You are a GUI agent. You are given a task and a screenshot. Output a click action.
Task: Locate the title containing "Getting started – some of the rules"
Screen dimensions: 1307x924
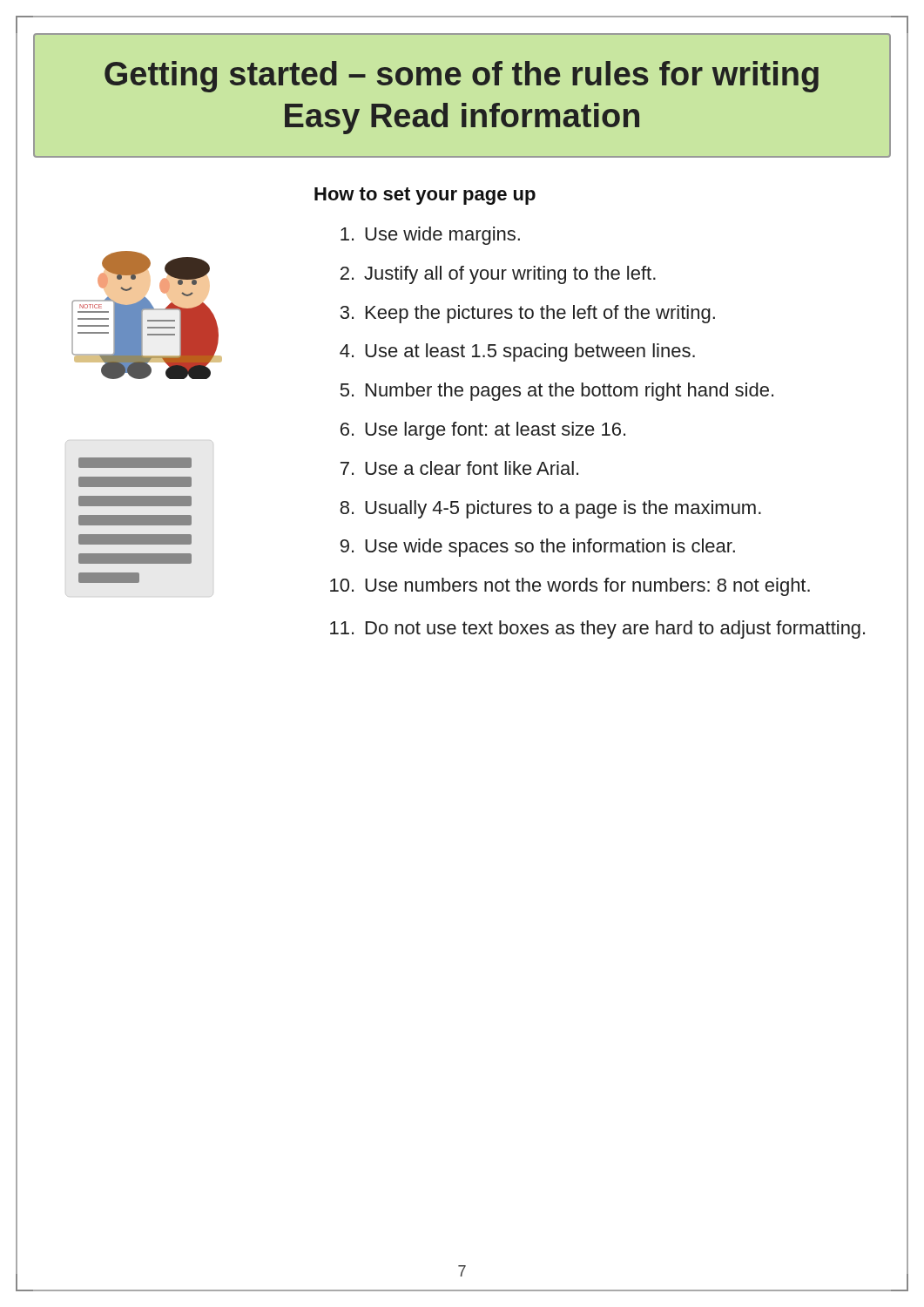[x=462, y=95]
